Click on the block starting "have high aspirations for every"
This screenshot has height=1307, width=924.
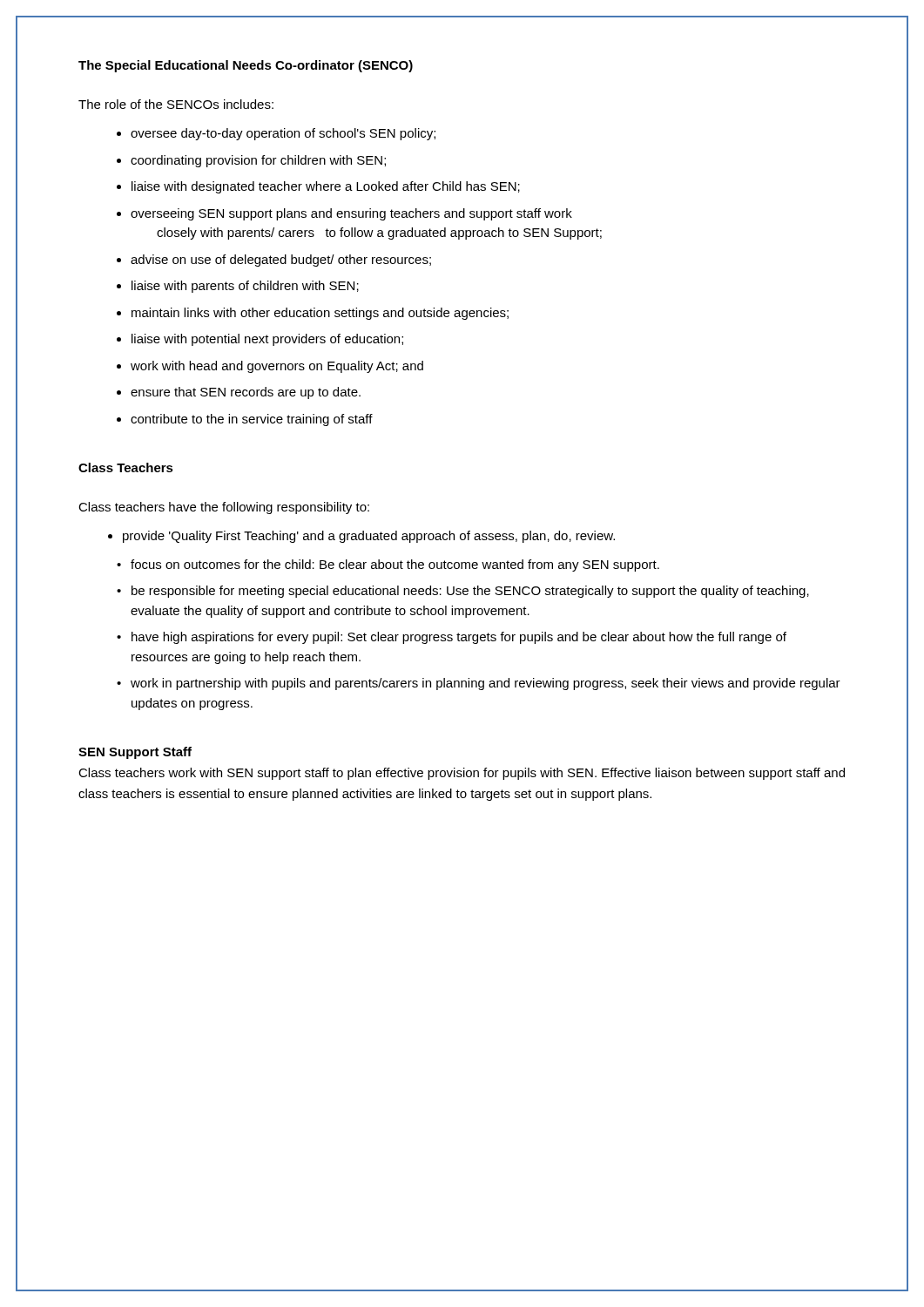tap(458, 646)
